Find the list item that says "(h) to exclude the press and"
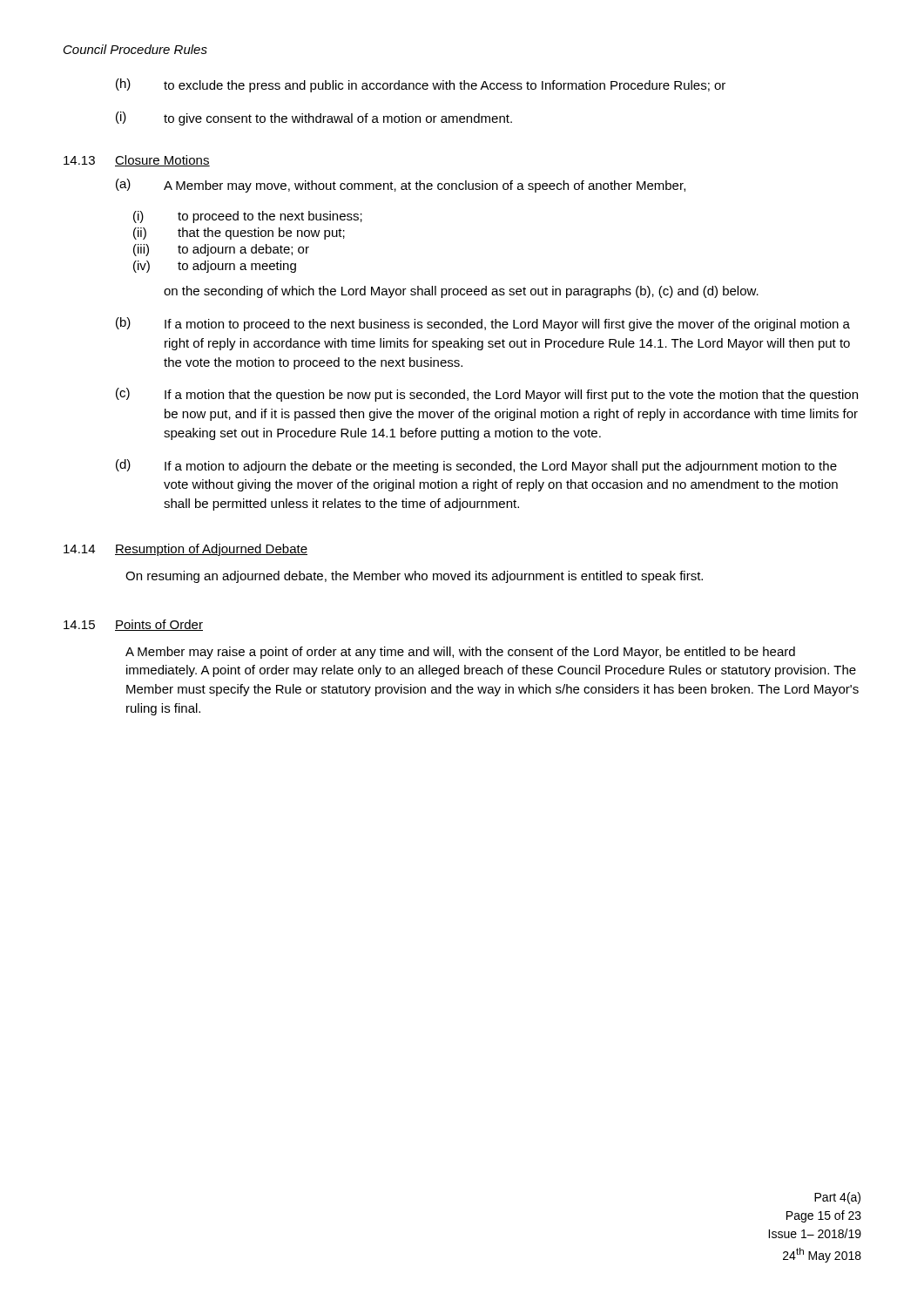 pyautogui.click(x=488, y=85)
